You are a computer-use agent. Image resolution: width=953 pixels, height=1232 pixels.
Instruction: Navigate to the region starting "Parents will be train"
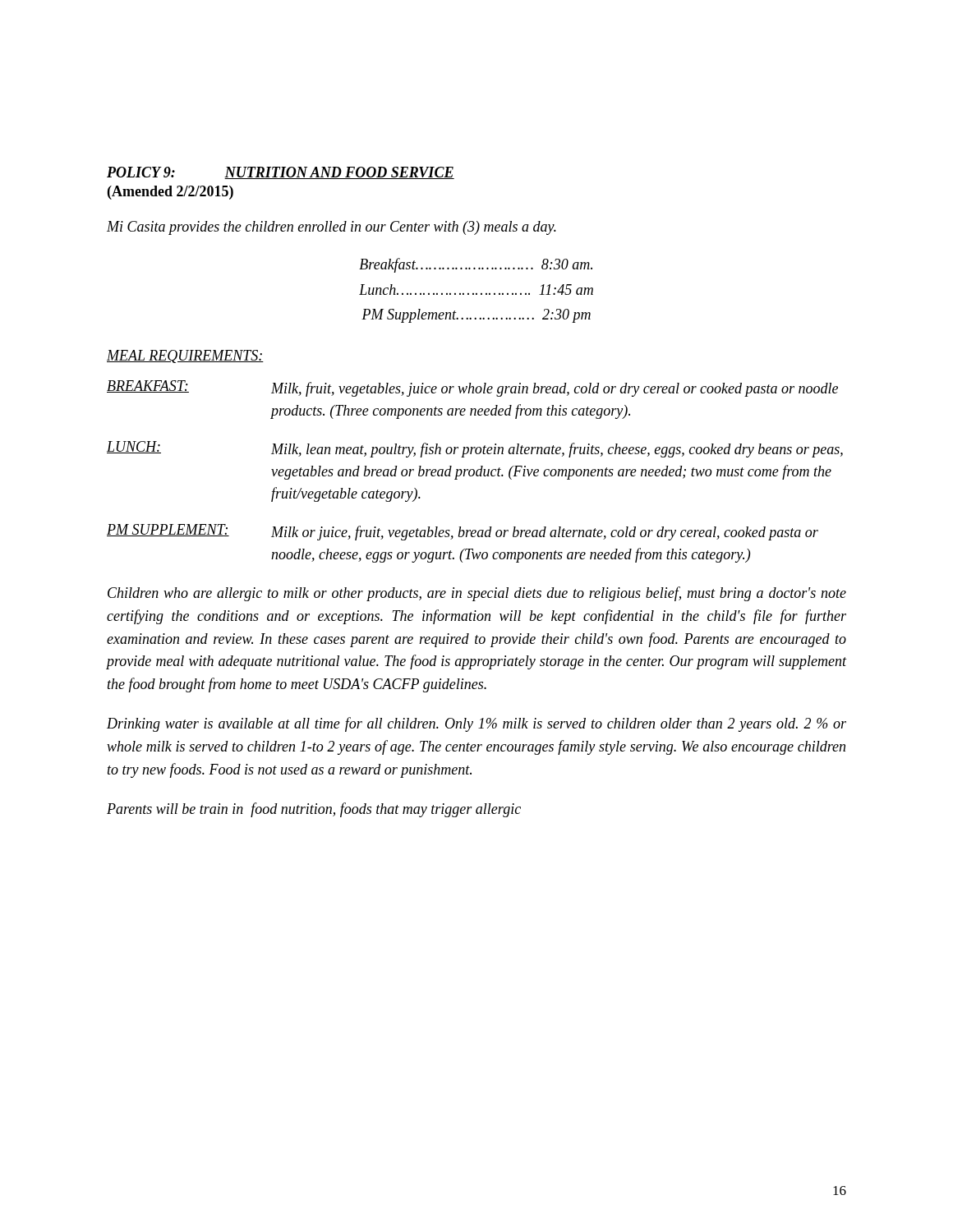tap(314, 809)
